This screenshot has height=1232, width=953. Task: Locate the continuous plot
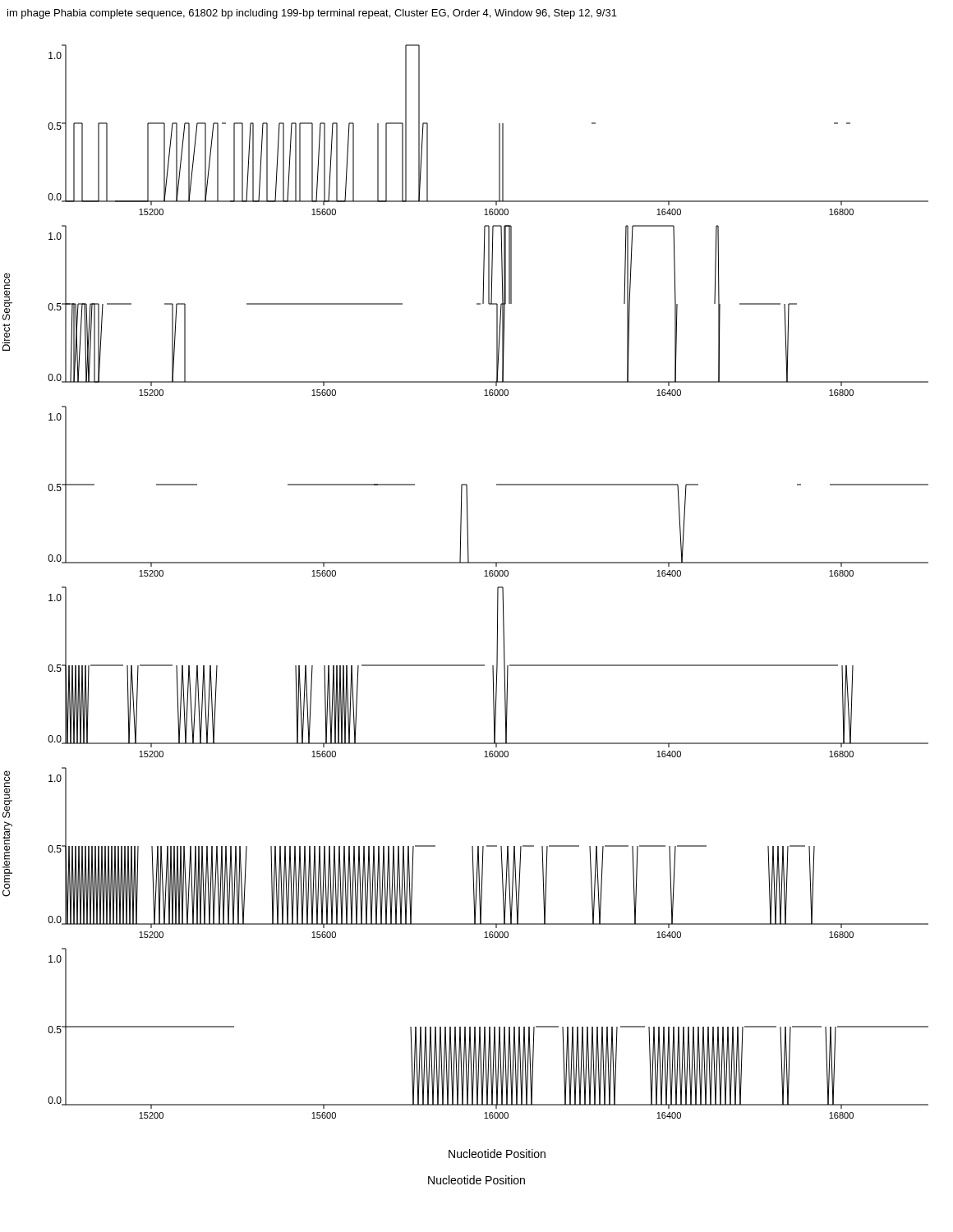tap(476, 620)
